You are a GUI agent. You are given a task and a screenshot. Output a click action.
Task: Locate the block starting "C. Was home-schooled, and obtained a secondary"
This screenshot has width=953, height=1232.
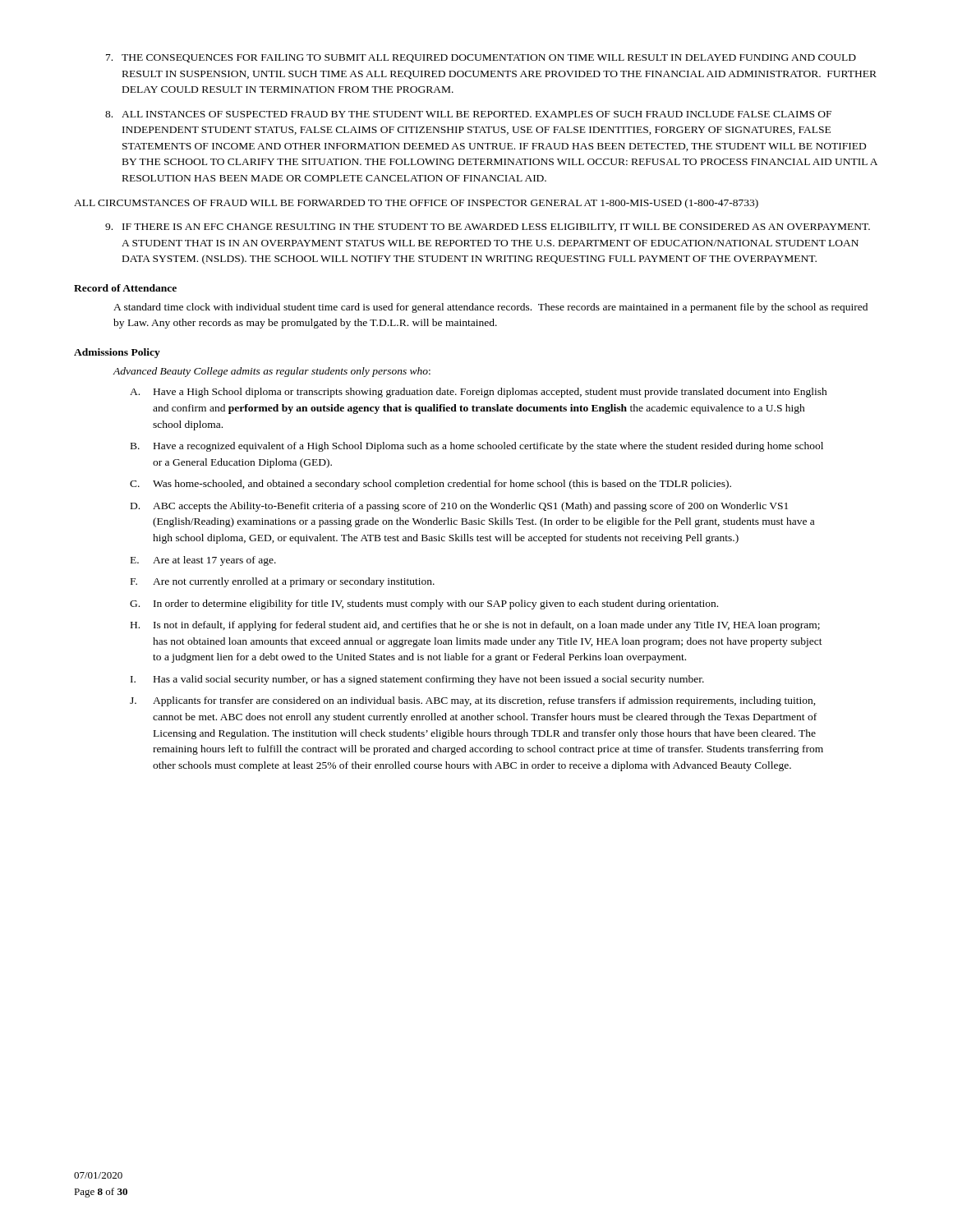click(480, 484)
